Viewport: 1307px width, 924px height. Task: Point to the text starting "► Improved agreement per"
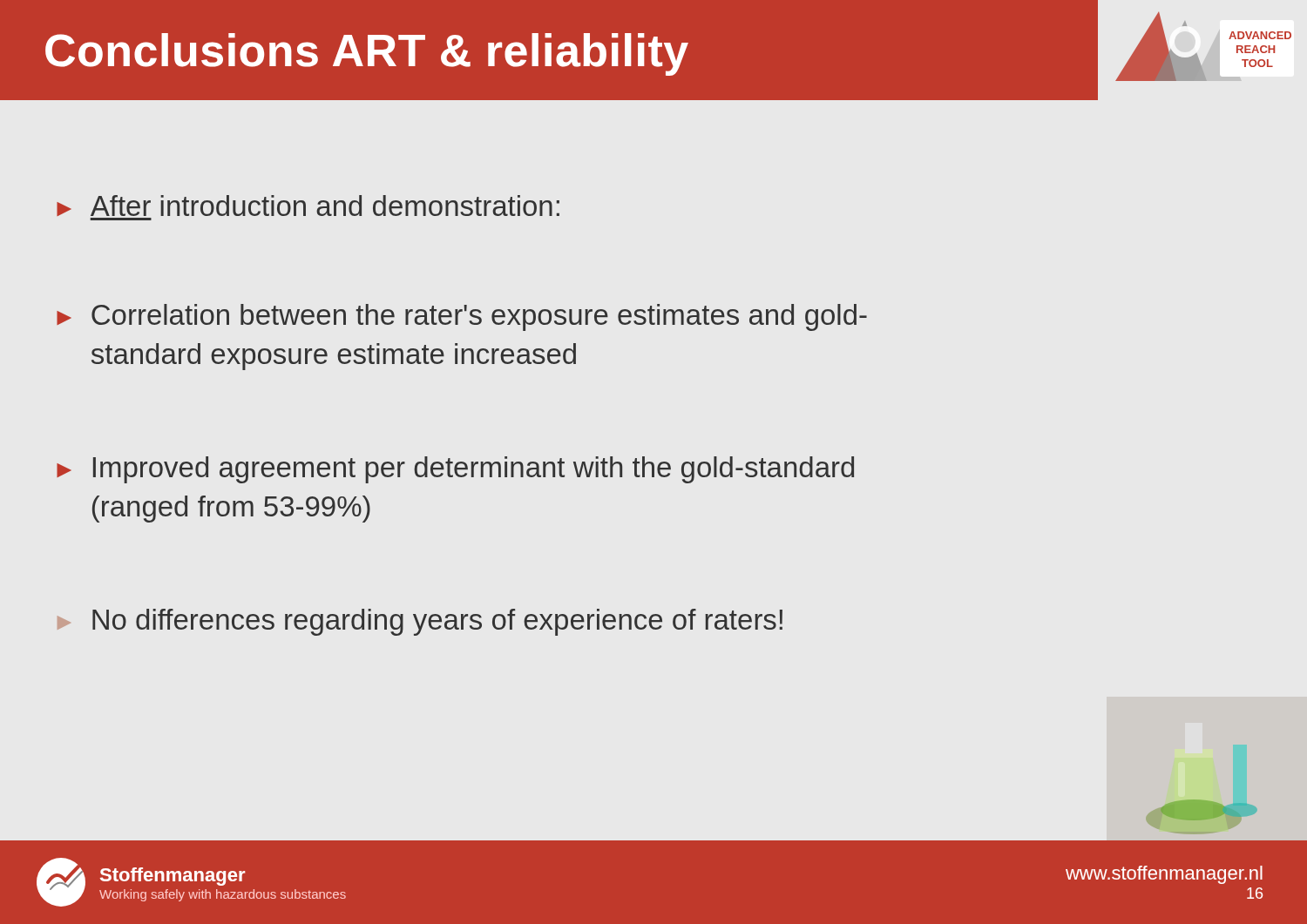click(454, 487)
